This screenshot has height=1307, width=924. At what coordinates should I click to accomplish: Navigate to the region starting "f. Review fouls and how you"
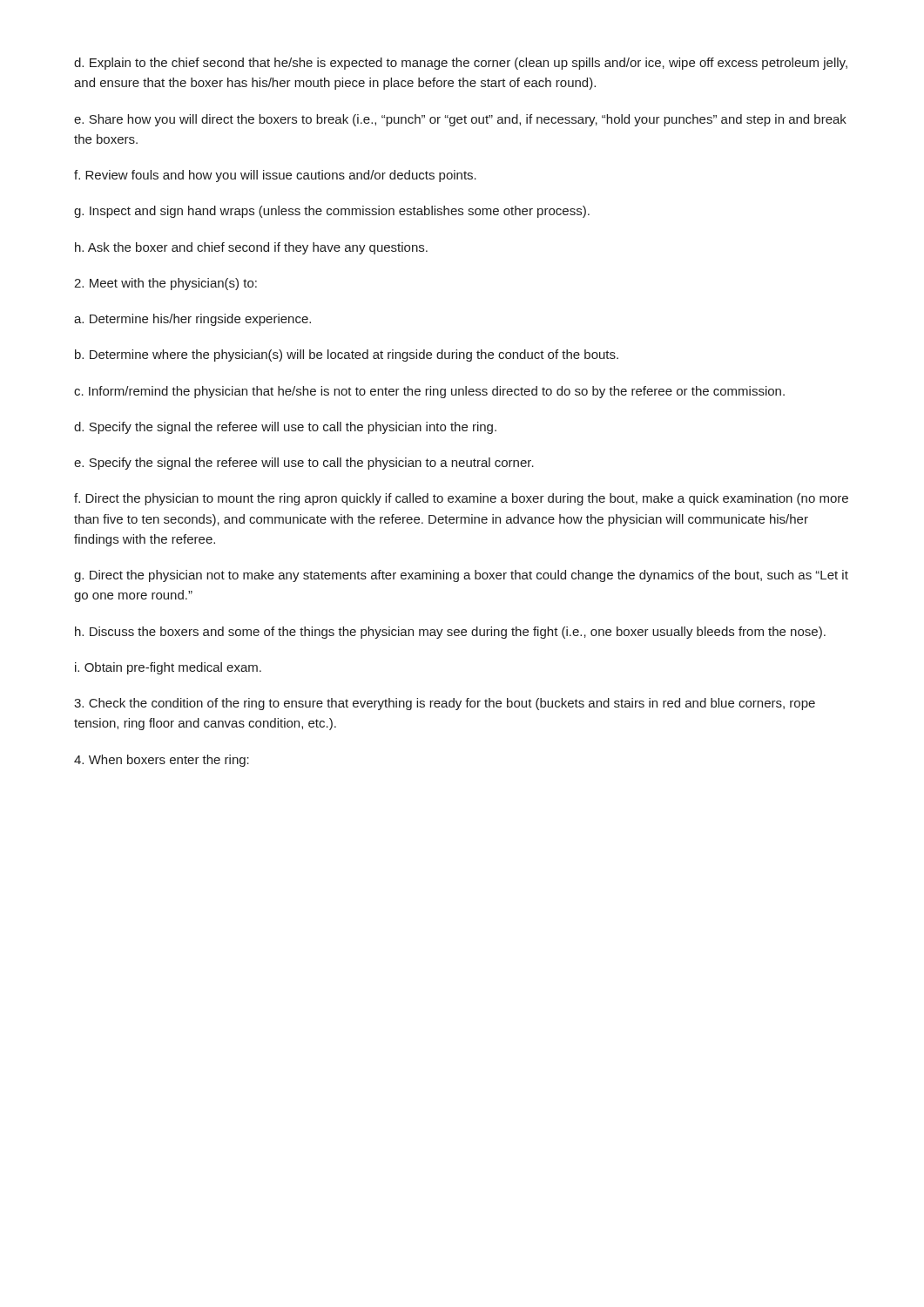(x=276, y=175)
